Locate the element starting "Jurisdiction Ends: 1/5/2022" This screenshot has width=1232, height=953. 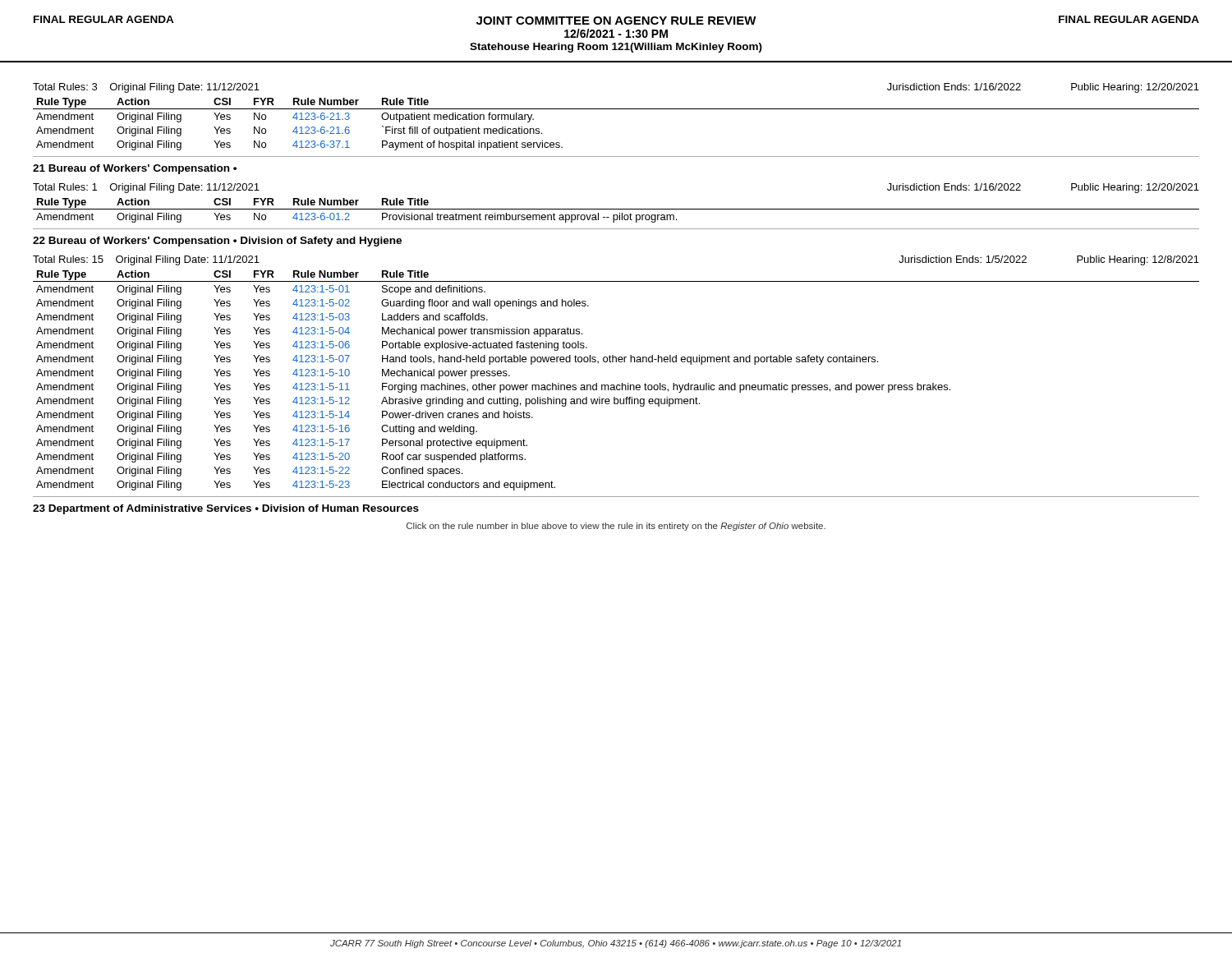tap(963, 259)
